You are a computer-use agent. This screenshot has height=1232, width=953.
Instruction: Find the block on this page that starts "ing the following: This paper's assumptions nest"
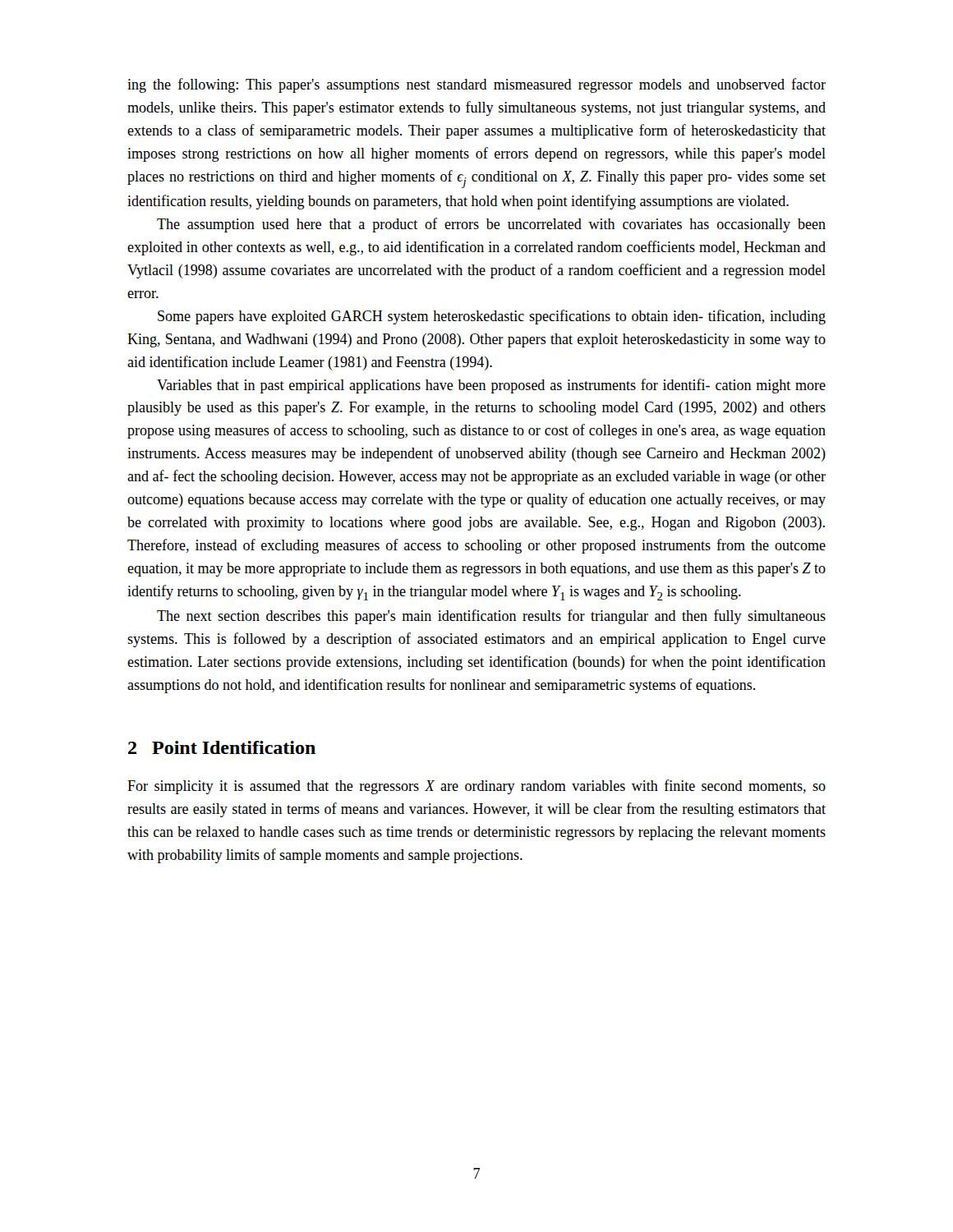[476, 144]
